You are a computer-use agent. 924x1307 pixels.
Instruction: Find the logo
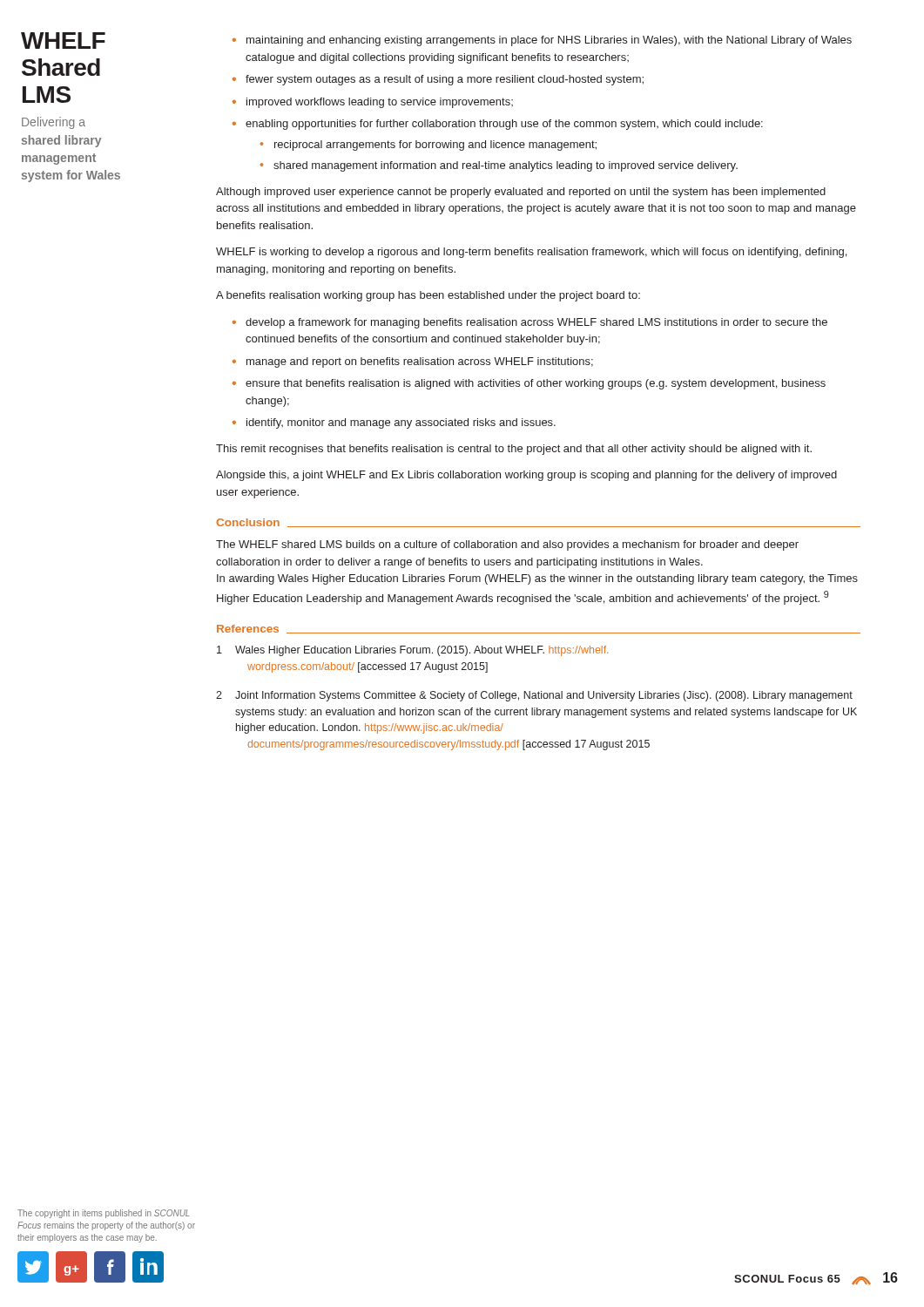click(x=109, y=1267)
